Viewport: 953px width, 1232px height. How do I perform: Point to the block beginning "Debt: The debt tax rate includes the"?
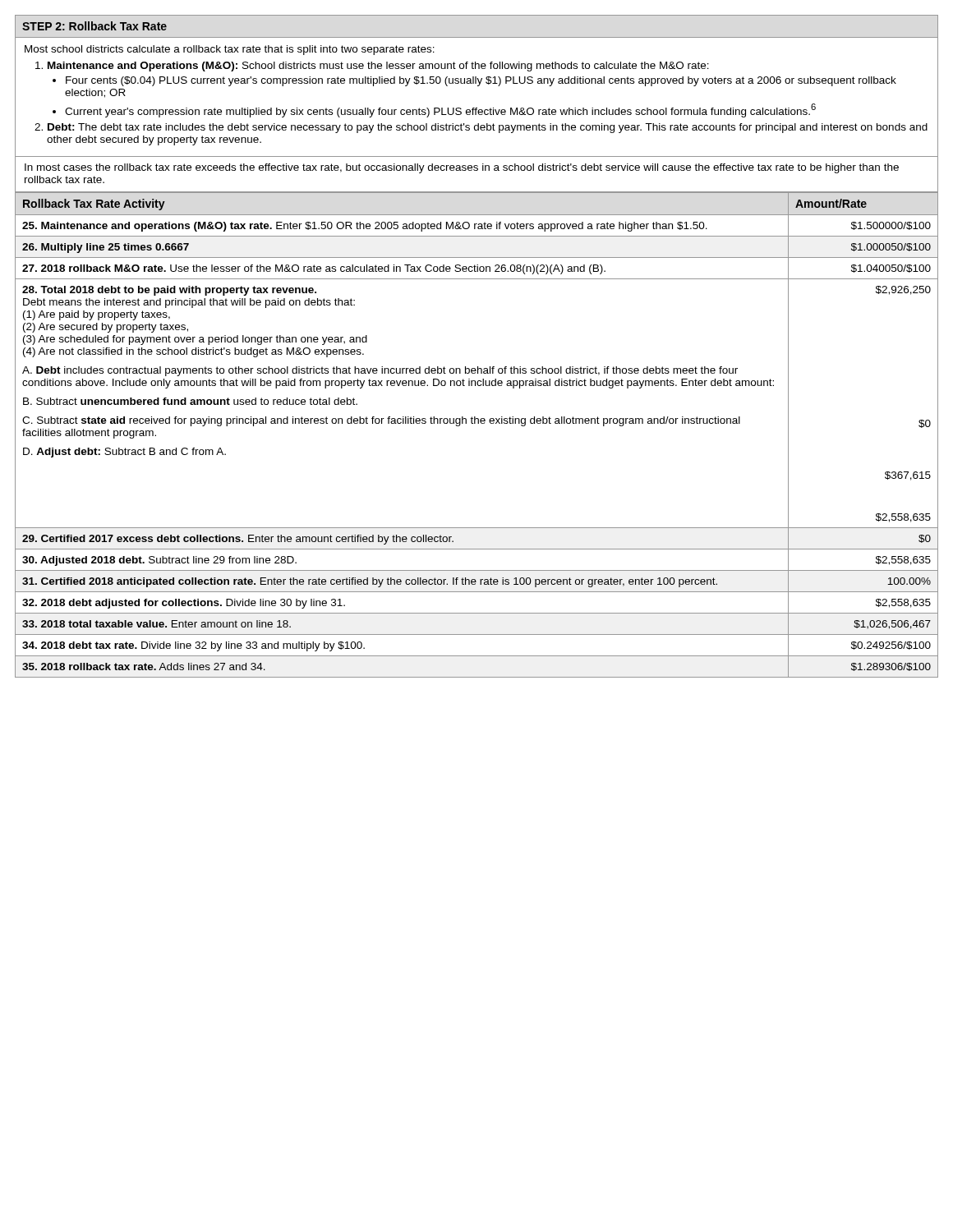coord(487,133)
